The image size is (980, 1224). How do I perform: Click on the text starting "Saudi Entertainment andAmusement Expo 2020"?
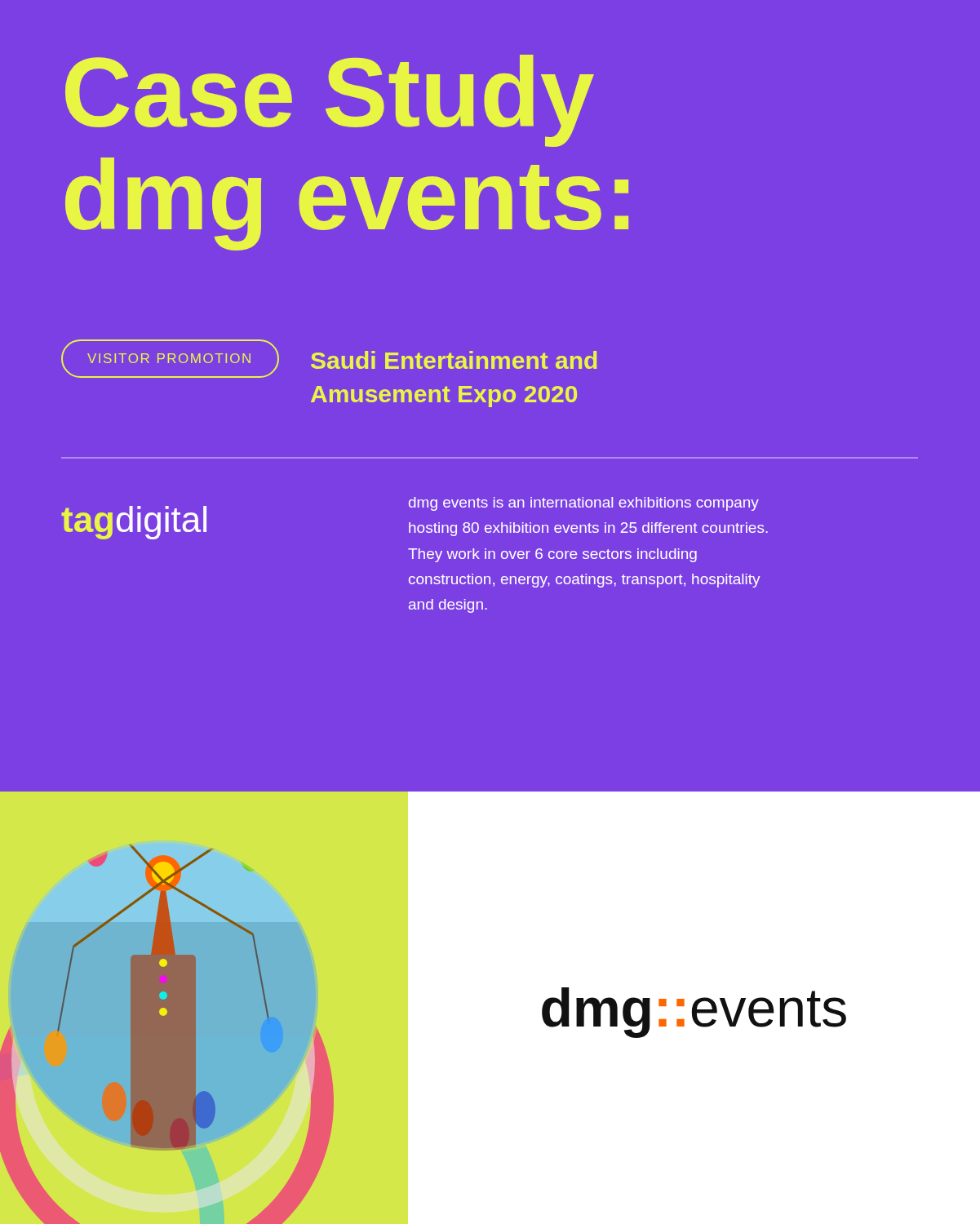coord(575,377)
